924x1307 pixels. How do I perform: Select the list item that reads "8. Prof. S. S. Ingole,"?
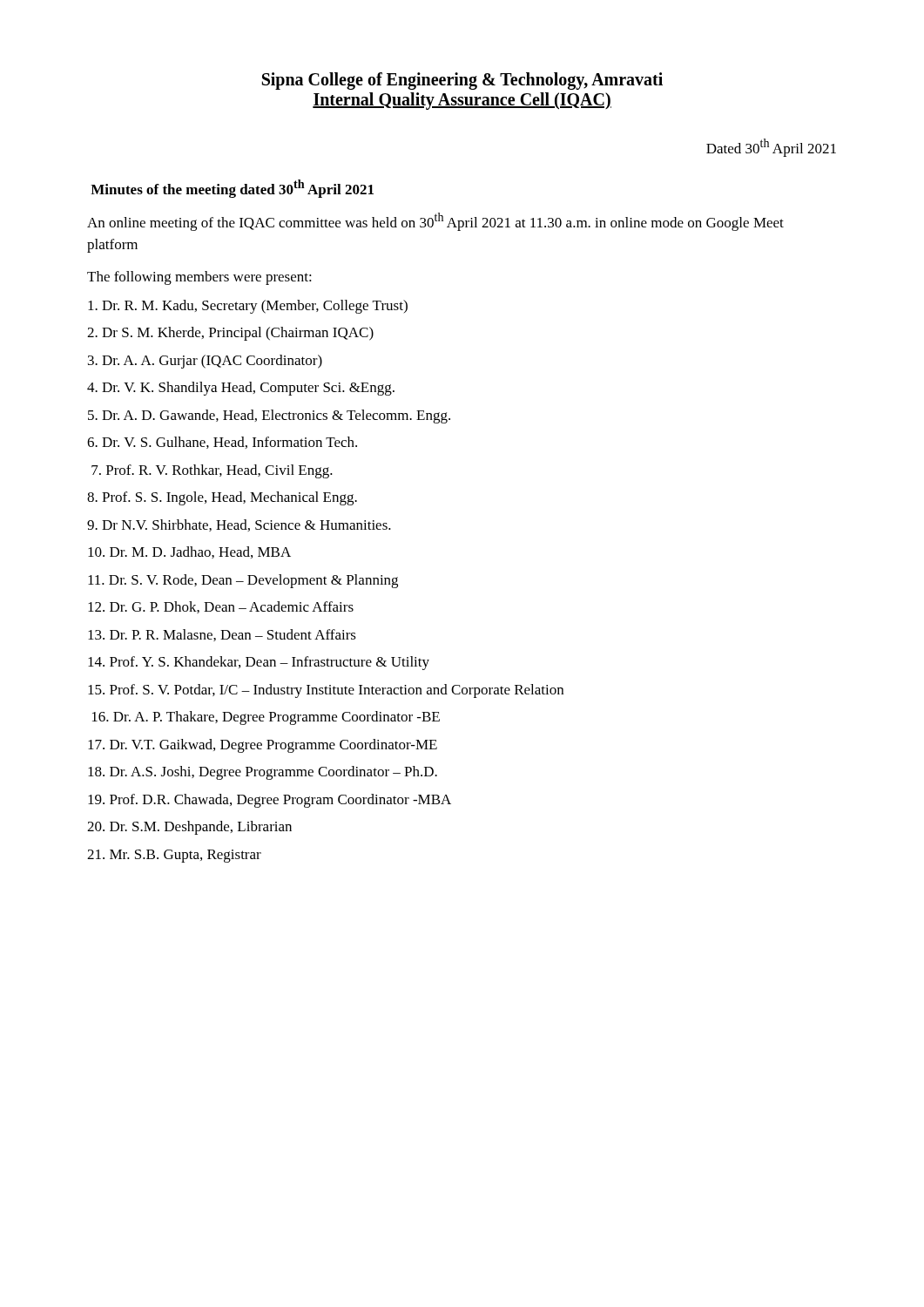click(222, 498)
